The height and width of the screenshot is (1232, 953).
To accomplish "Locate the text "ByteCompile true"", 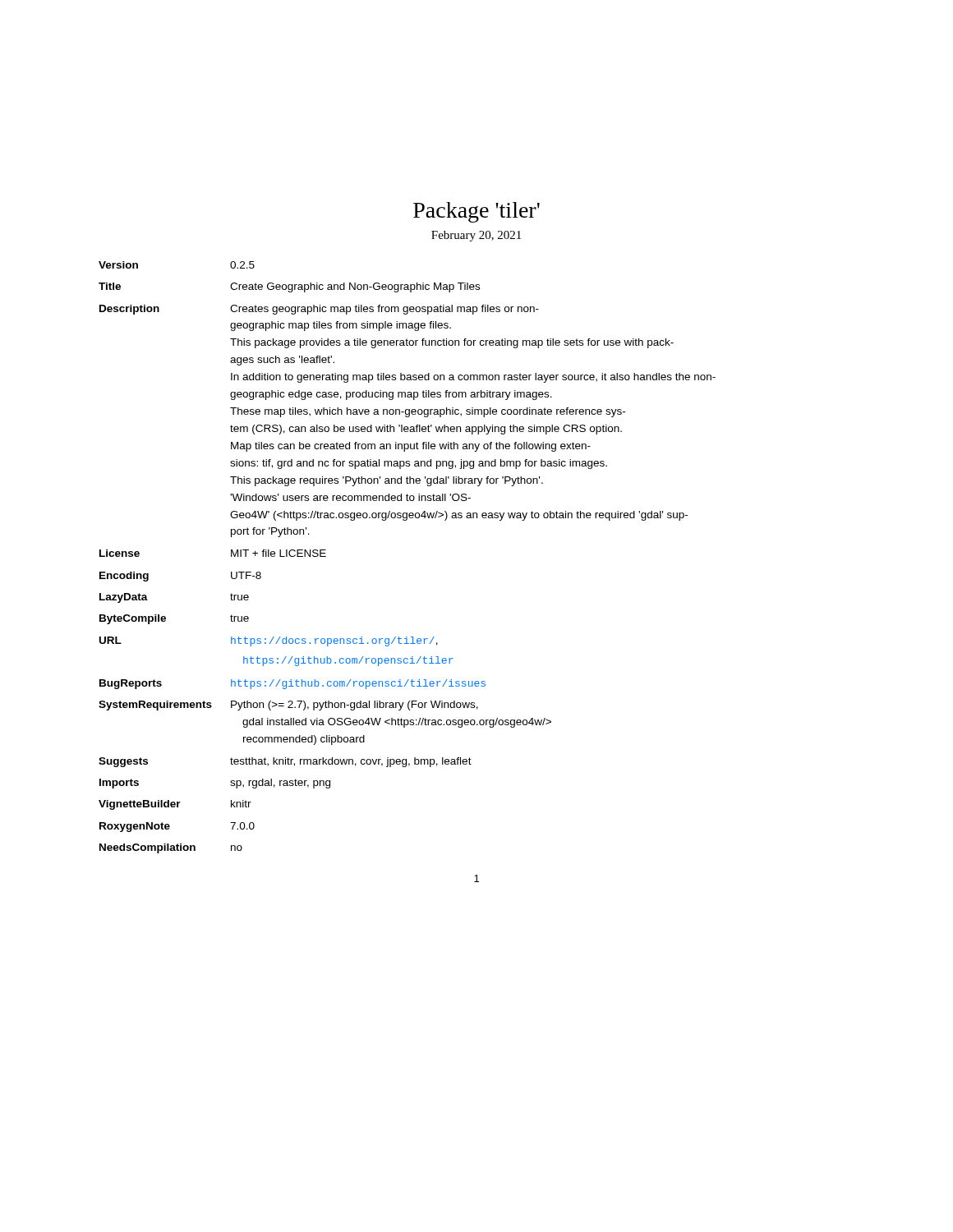I will [x=130, y=620].
